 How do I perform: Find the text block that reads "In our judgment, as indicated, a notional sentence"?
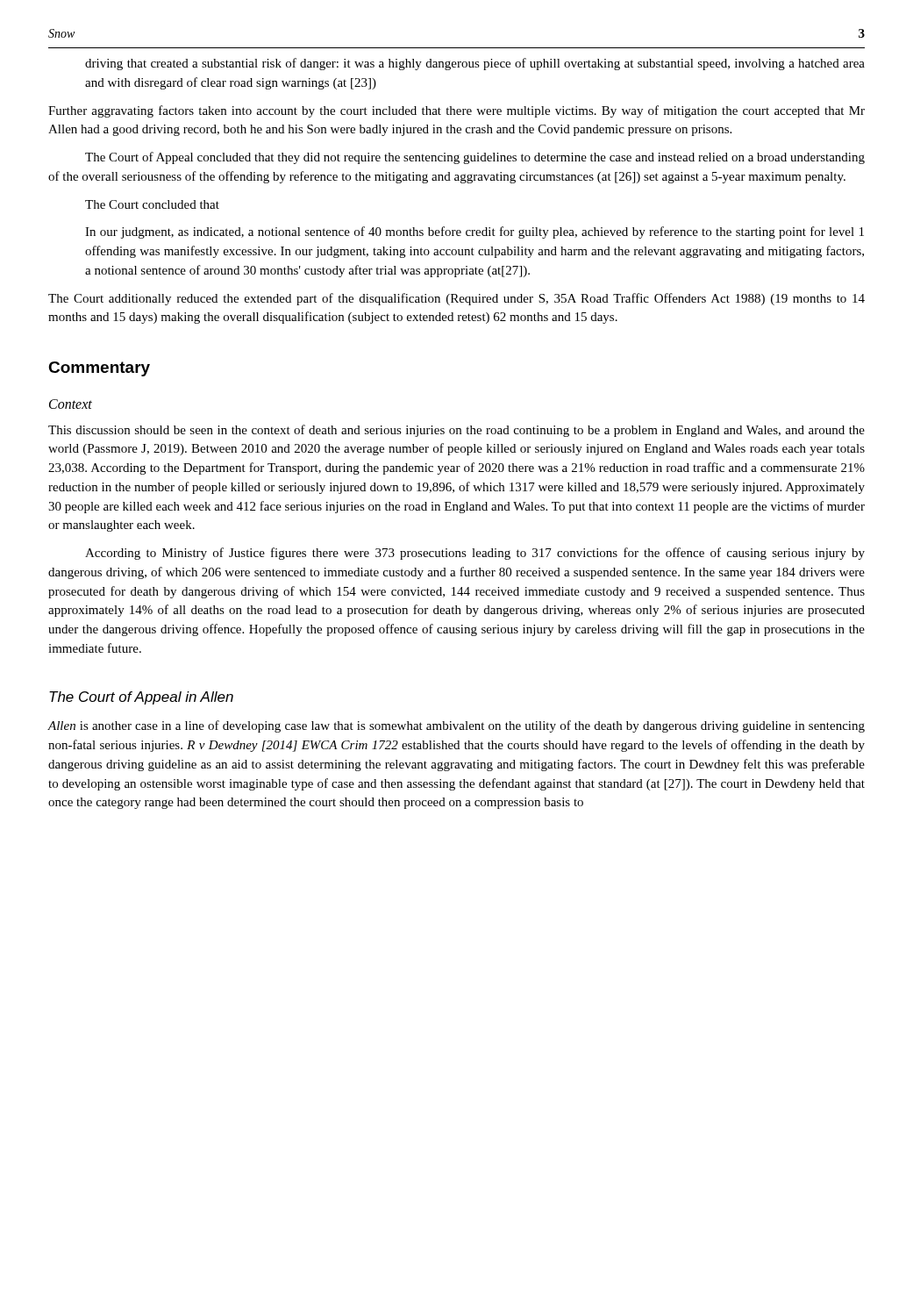click(475, 251)
